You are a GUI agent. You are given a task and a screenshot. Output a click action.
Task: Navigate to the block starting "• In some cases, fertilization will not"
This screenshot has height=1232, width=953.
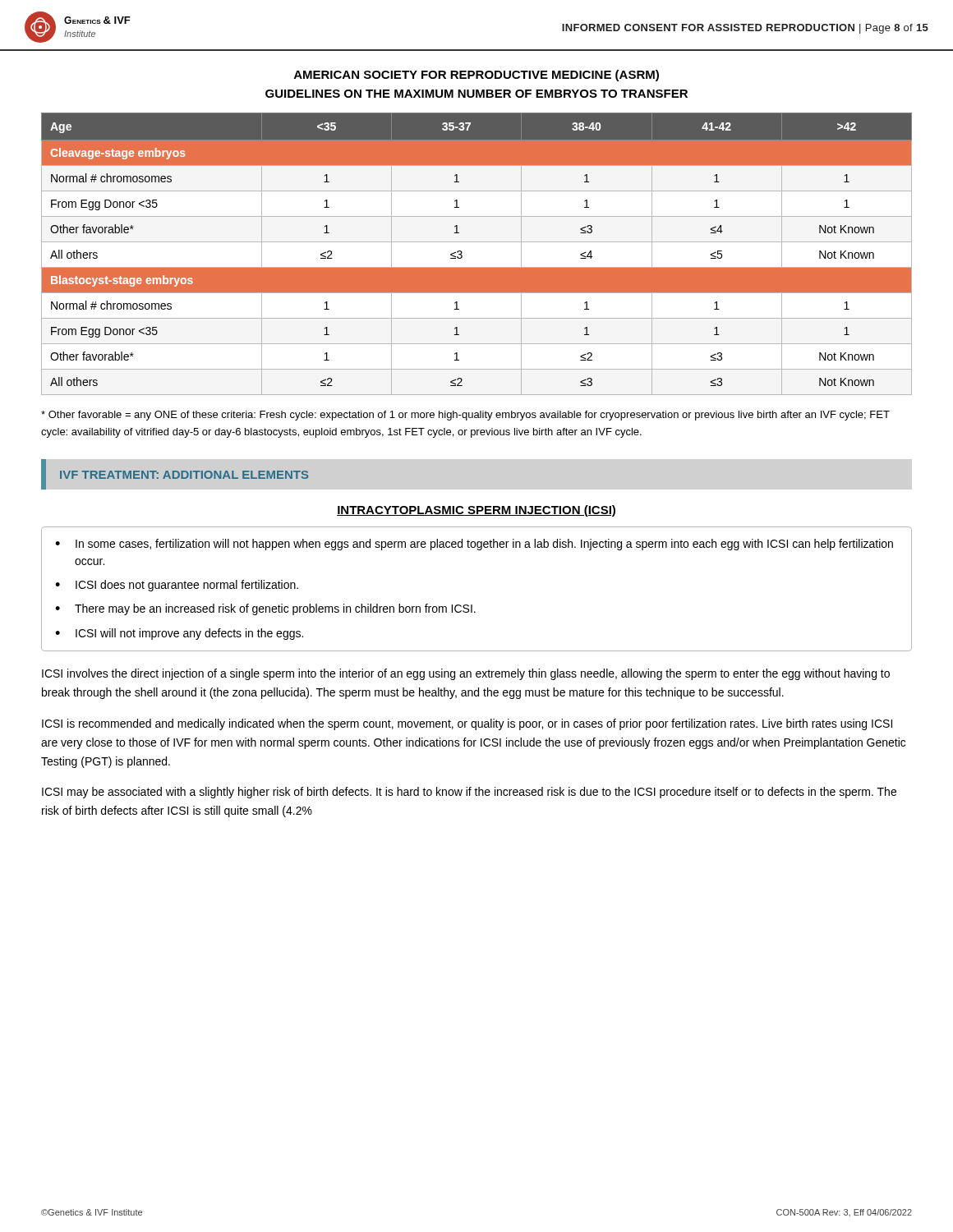point(475,552)
